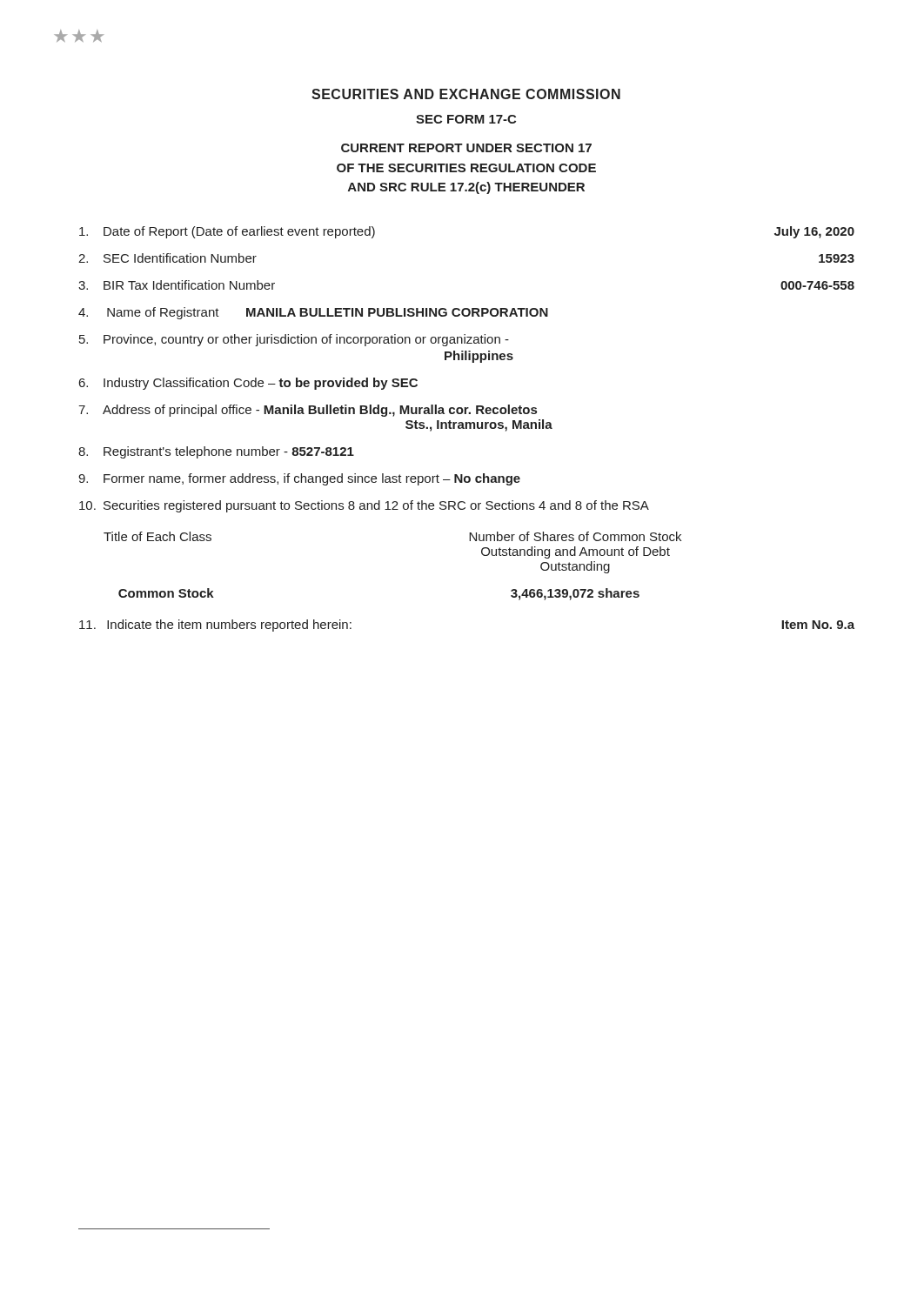
Task: Locate the block of text that opens with "5. Province, country or other jurisdiction of"
Action: point(466,347)
